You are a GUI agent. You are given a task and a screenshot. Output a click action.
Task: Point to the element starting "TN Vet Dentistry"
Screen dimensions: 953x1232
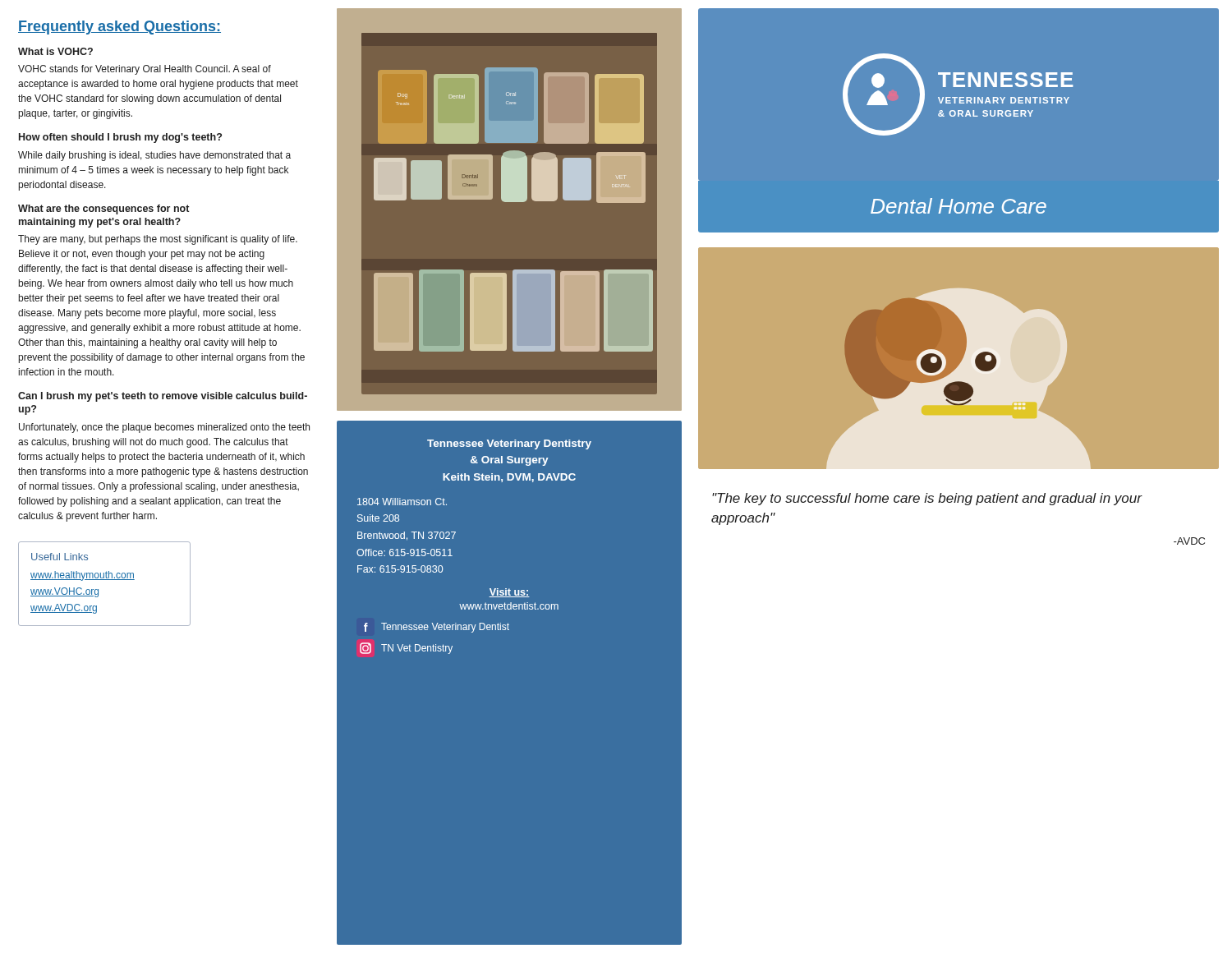click(x=417, y=648)
